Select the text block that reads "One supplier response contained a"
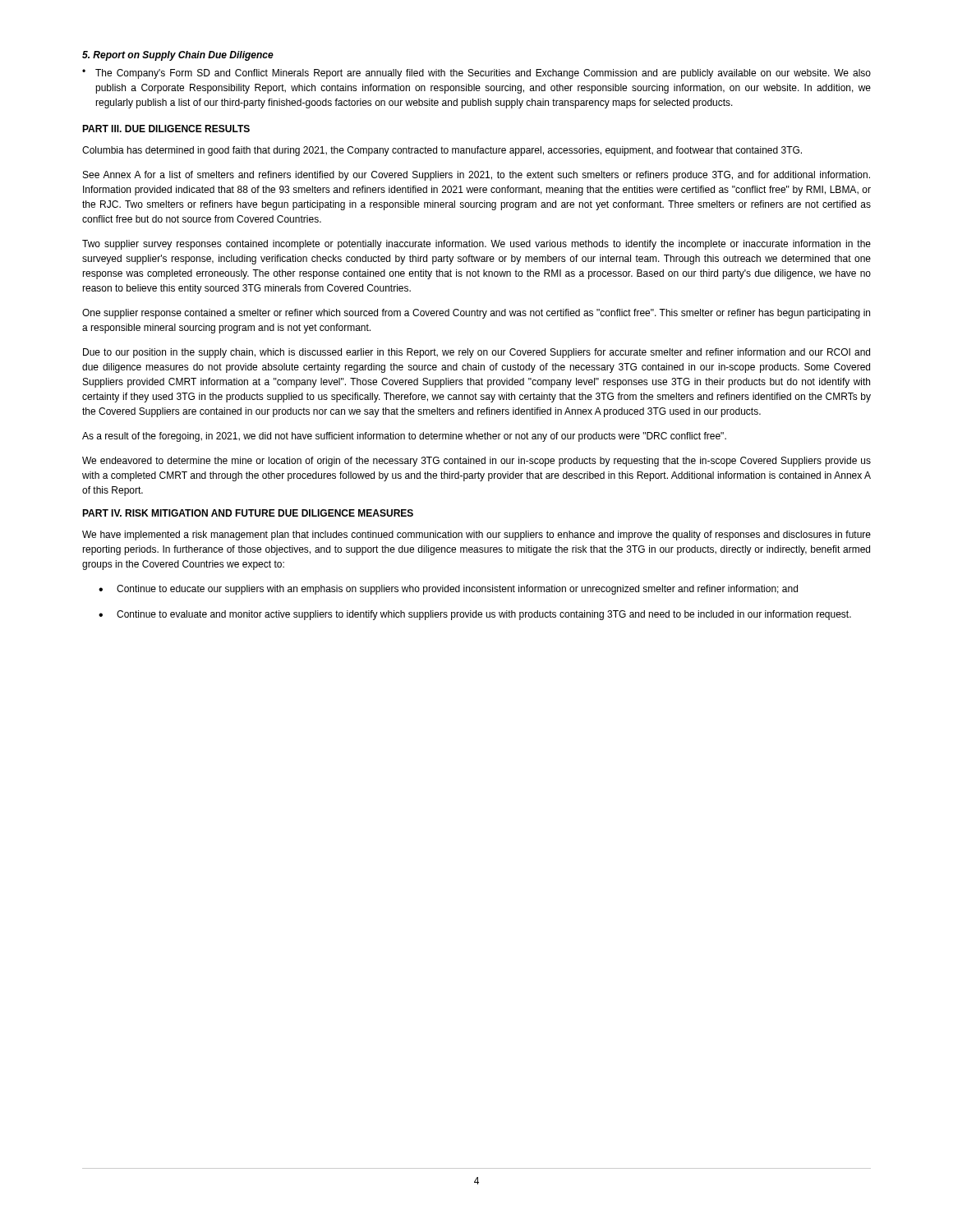Image resolution: width=953 pixels, height=1232 pixels. 476,320
